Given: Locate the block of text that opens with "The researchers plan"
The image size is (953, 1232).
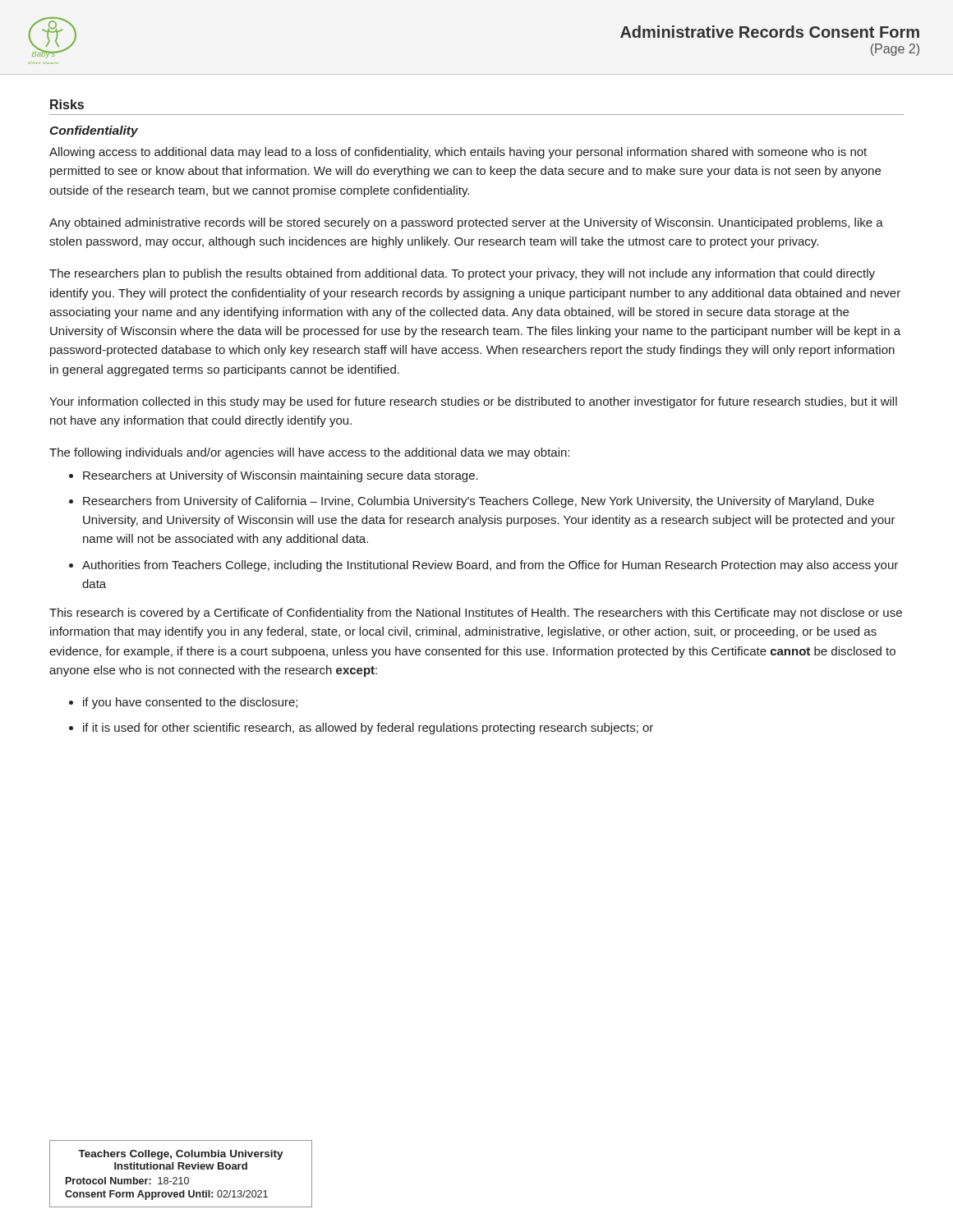Looking at the screenshot, I should pyautogui.click(x=475, y=321).
